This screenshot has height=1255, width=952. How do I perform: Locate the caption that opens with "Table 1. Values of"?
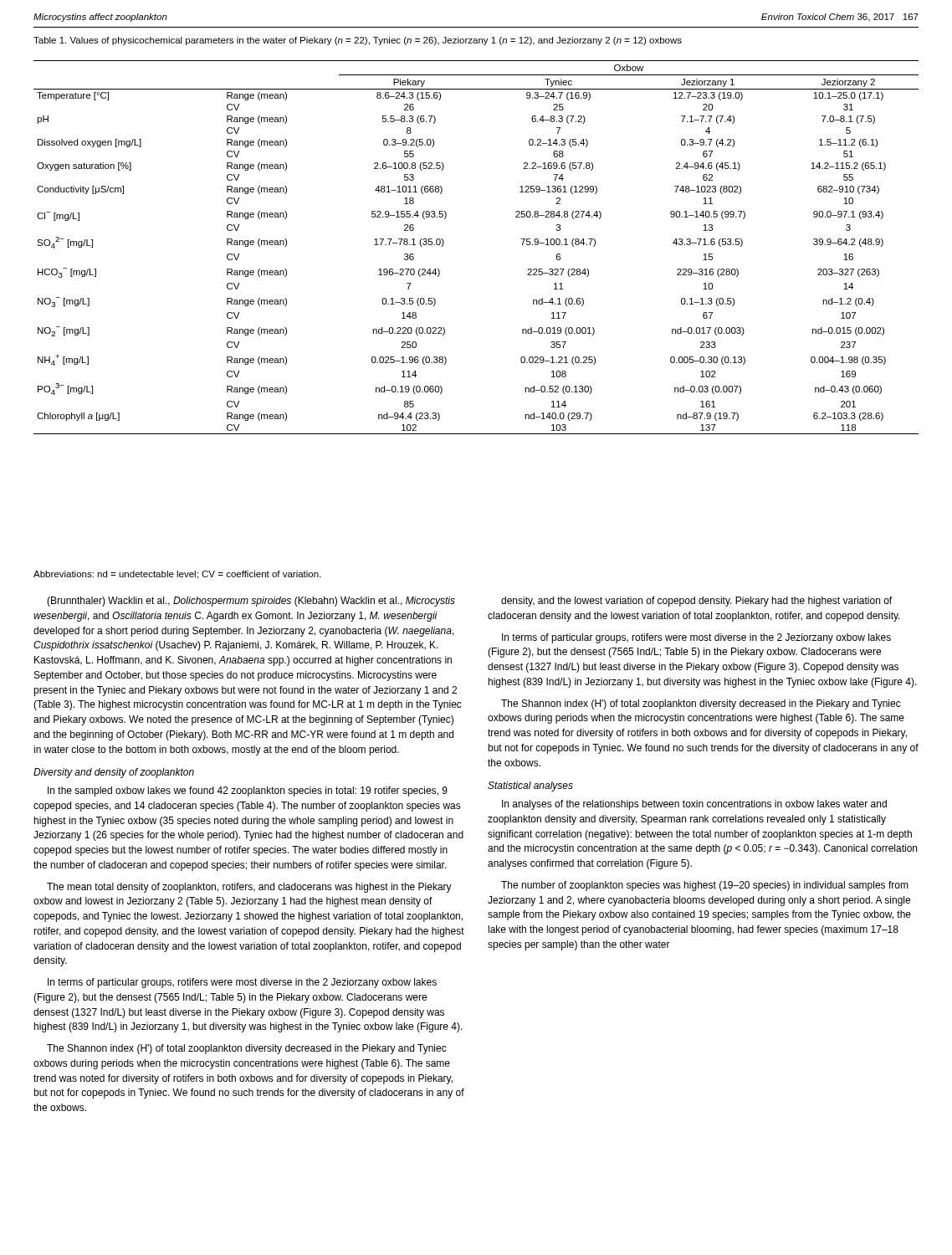[x=358, y=40]
